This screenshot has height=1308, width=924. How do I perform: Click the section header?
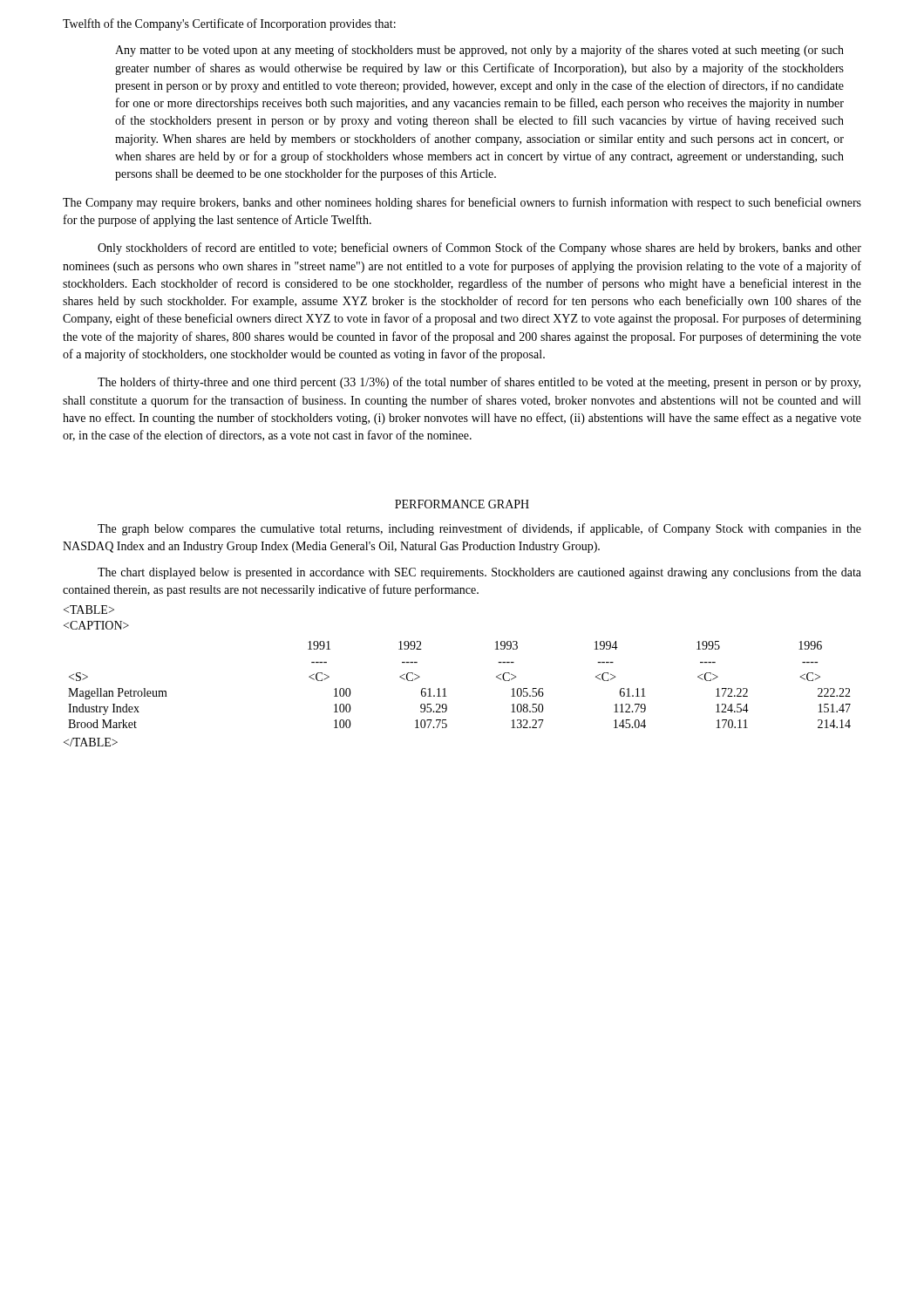pyautogui.click(x=462, y=504)
